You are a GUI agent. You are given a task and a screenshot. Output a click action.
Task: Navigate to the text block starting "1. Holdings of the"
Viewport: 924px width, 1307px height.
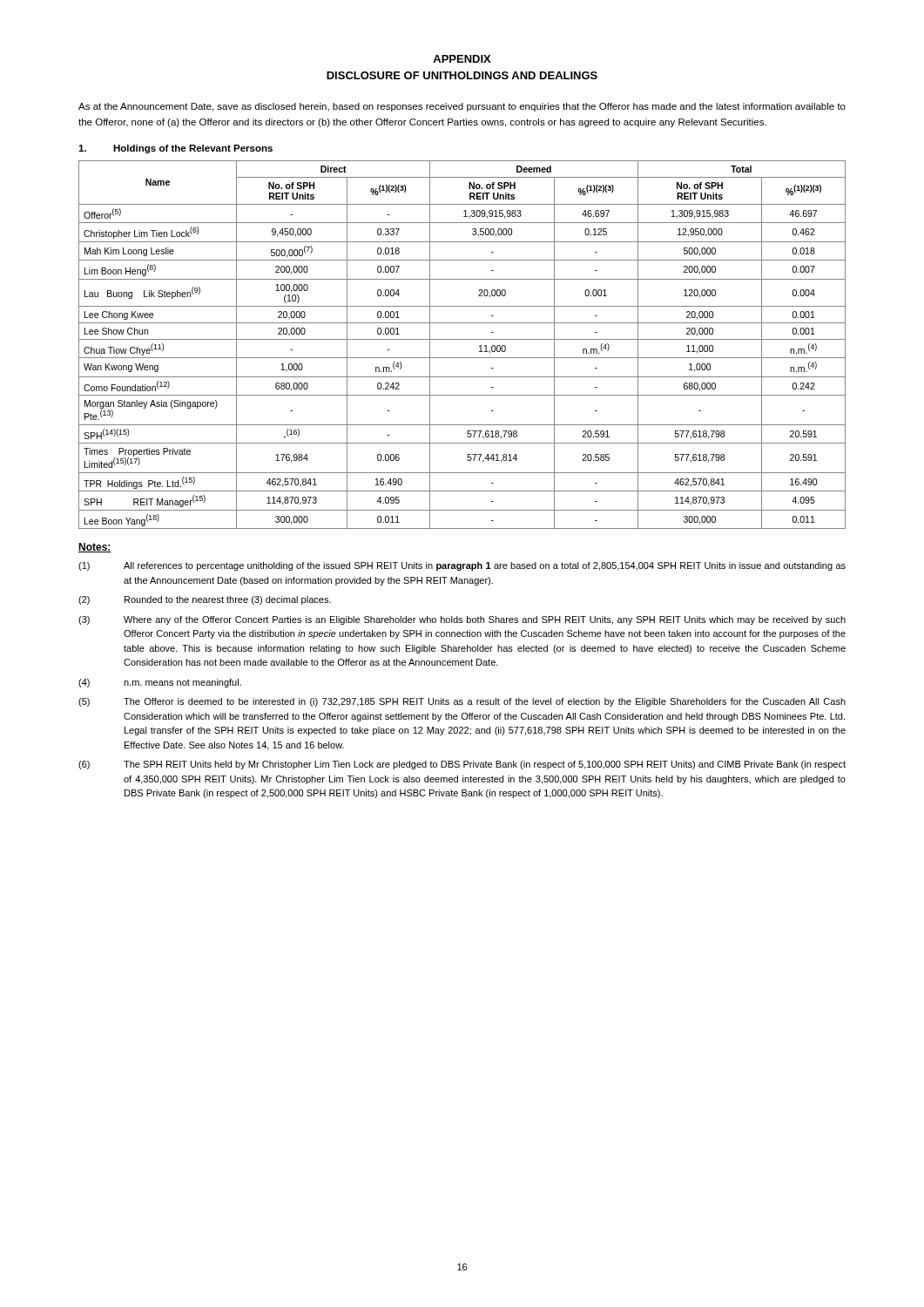click(x=176, y=148)
